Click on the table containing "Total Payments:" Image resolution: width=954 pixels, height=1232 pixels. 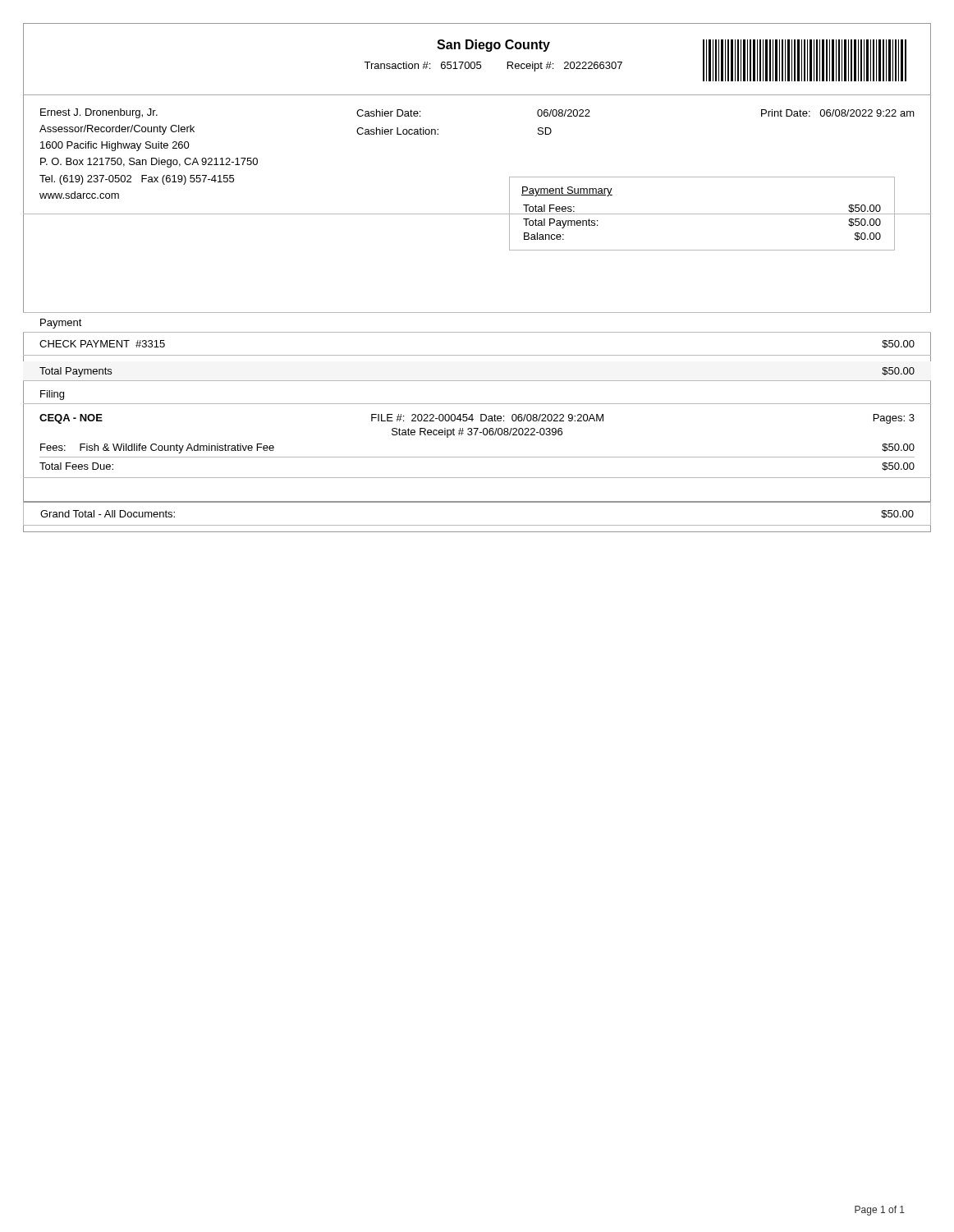point(702,214)
